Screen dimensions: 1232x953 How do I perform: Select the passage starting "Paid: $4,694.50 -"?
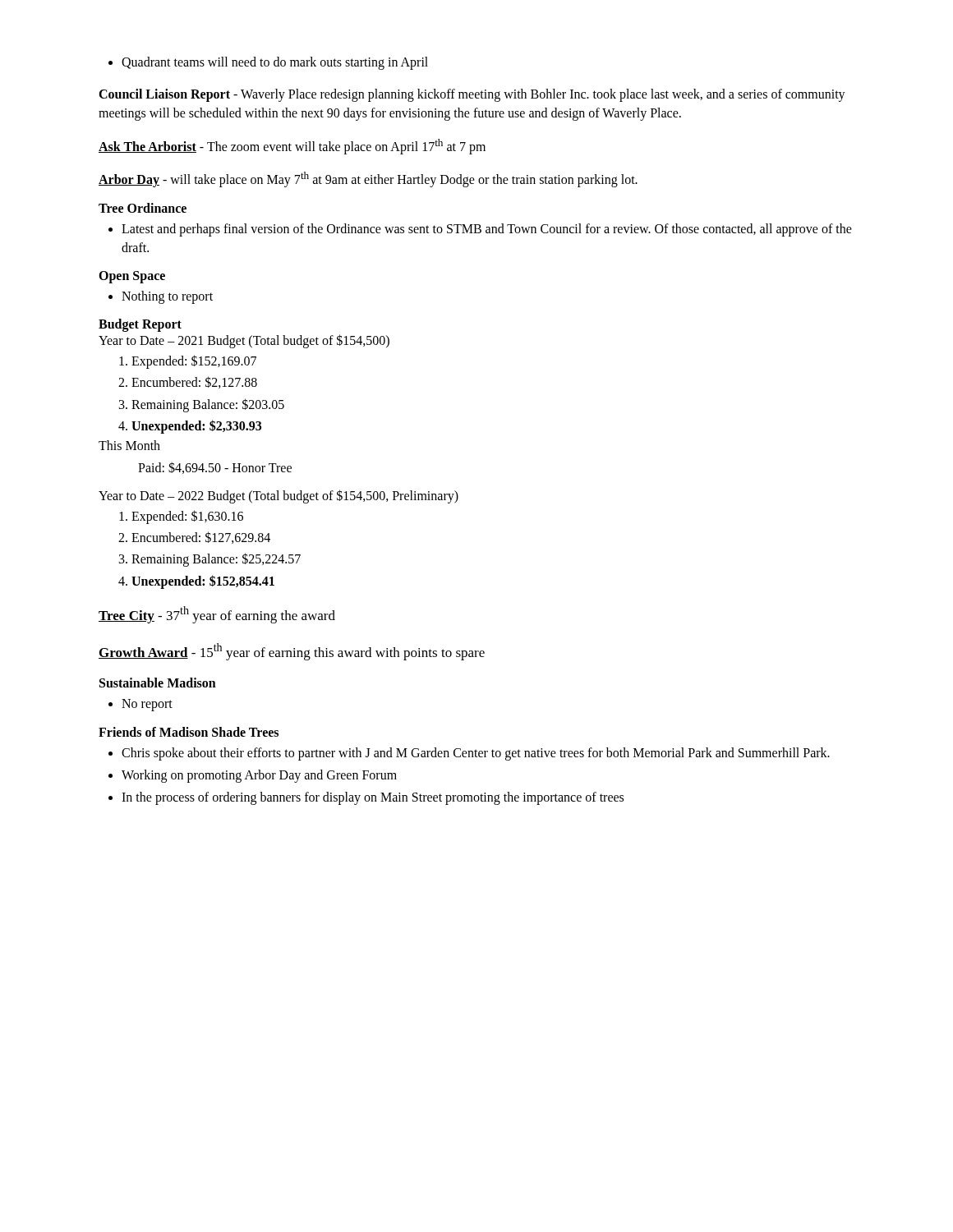[215, 468]
